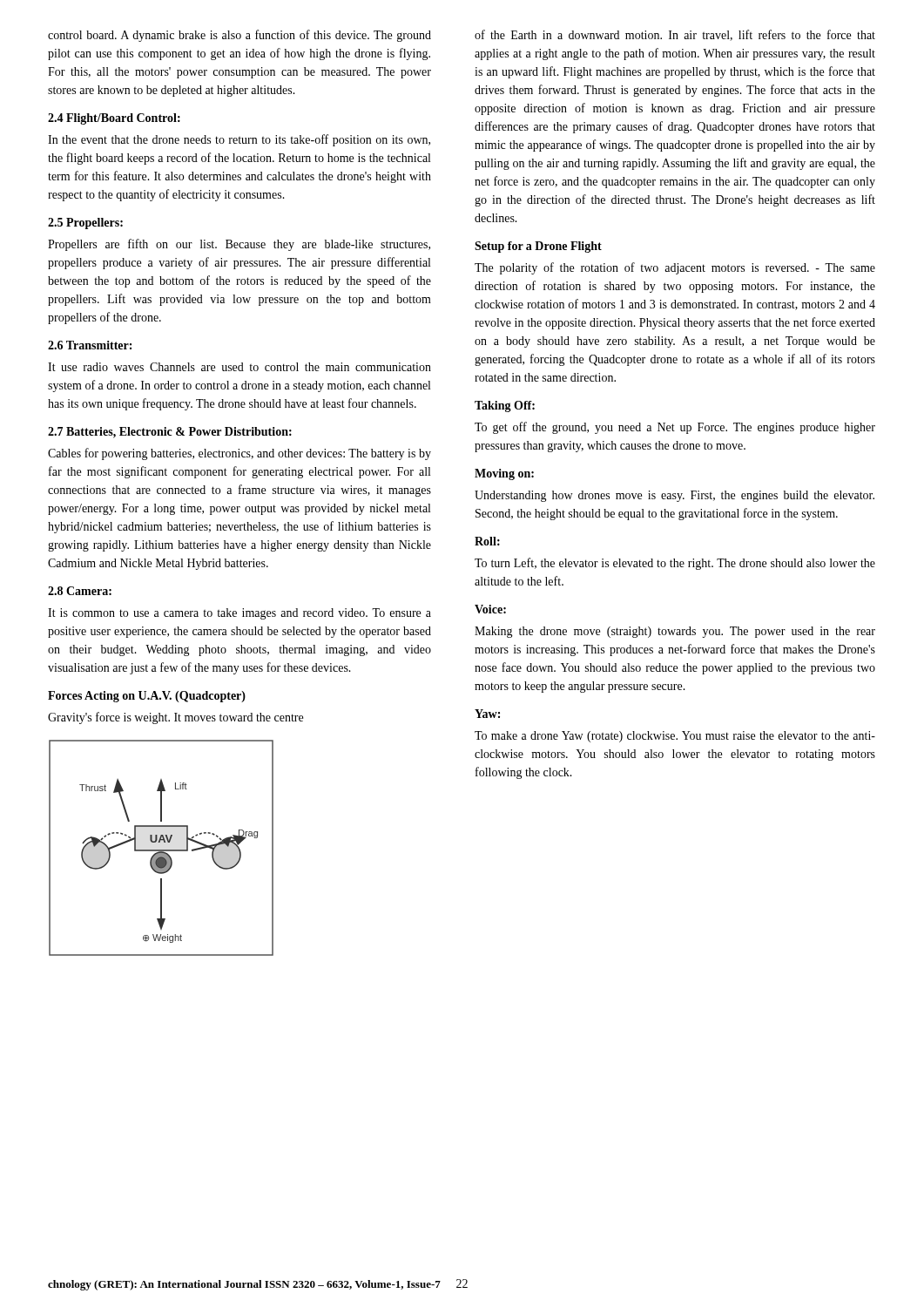Screen dimensions: 1307x924
Task: Where is the passage that starts "Cables for powering"?
Action: coord(239,508)
